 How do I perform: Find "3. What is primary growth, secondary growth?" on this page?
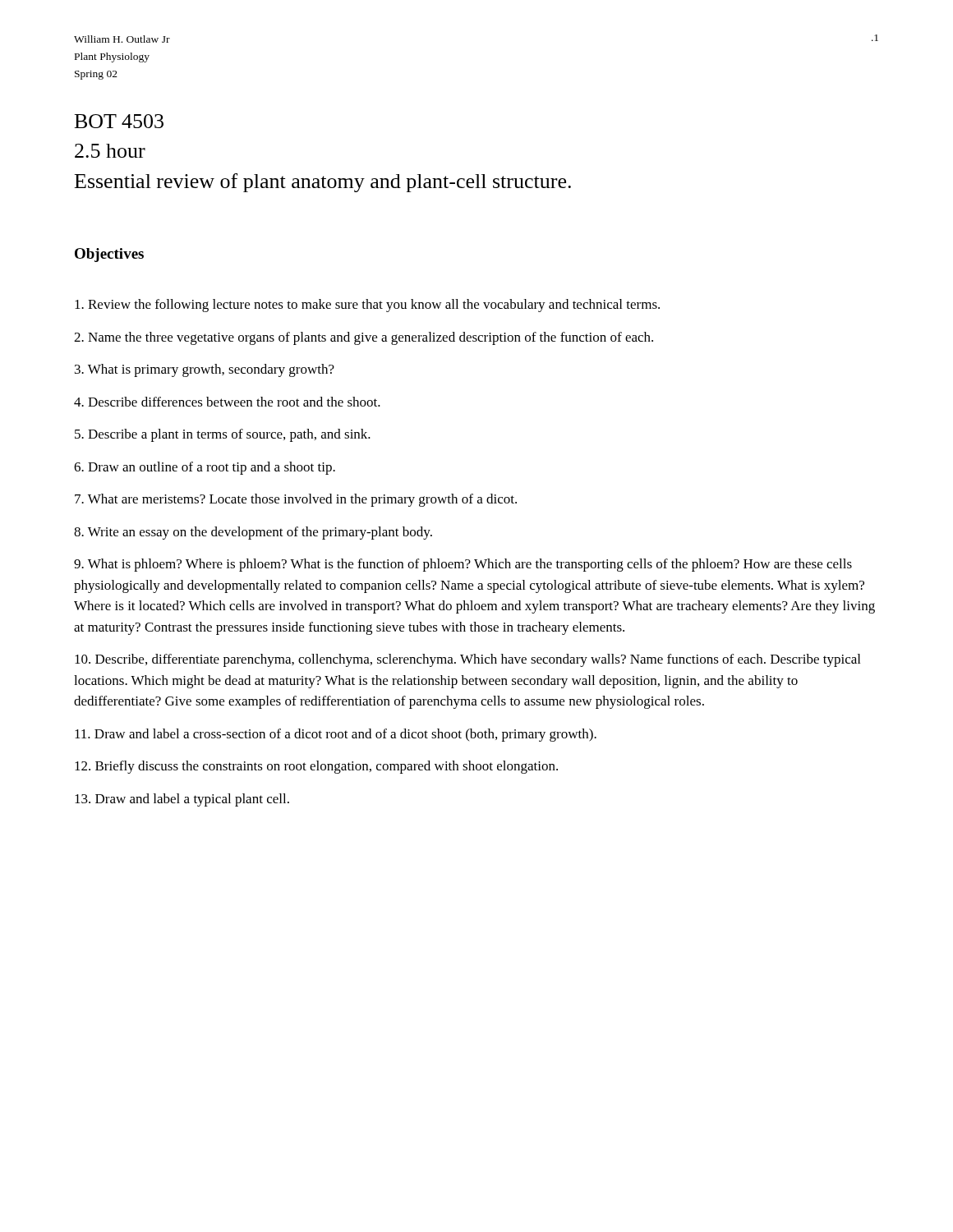pos(204,369)
